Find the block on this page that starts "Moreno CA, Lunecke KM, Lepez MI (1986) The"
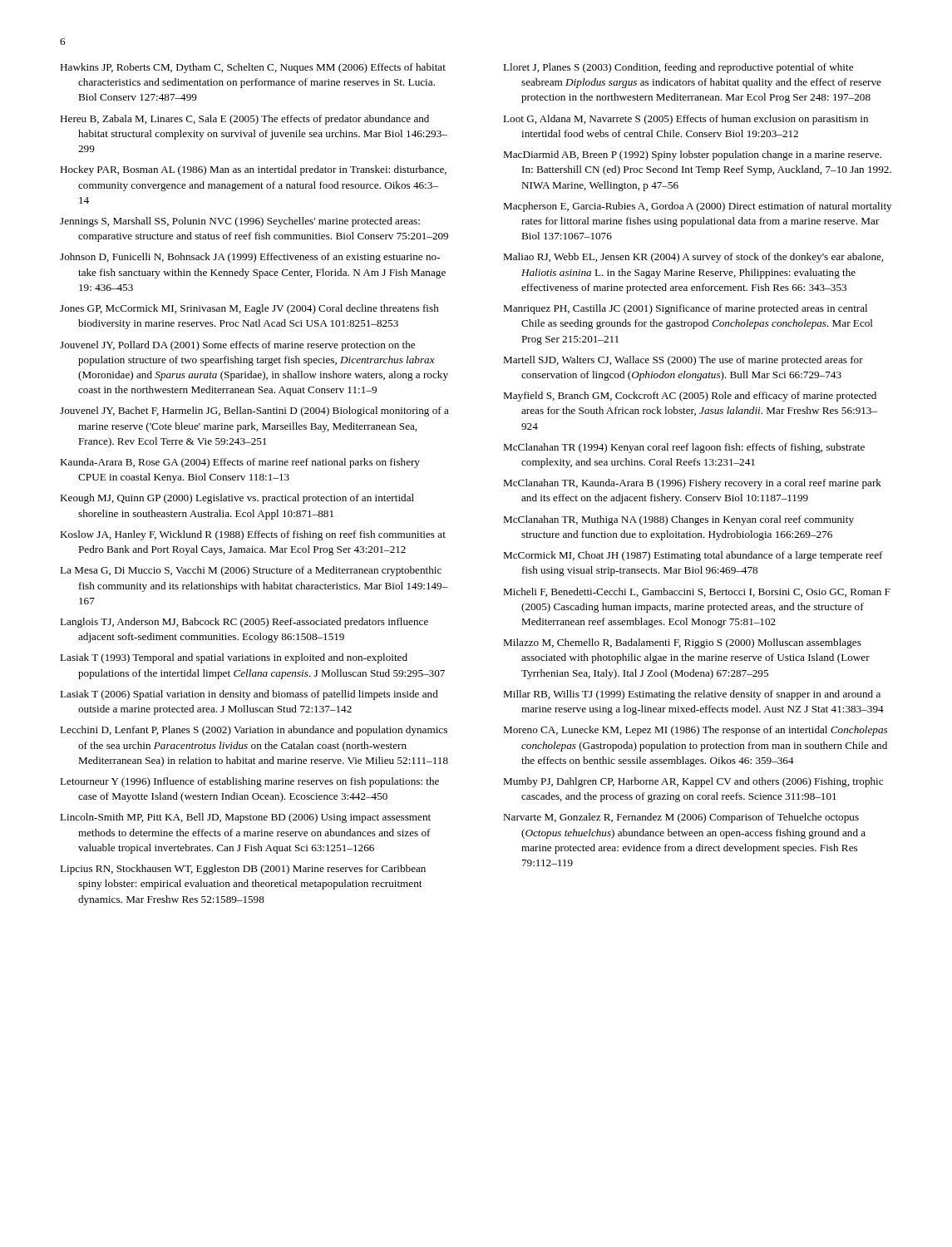 click(x=695, y=745)
